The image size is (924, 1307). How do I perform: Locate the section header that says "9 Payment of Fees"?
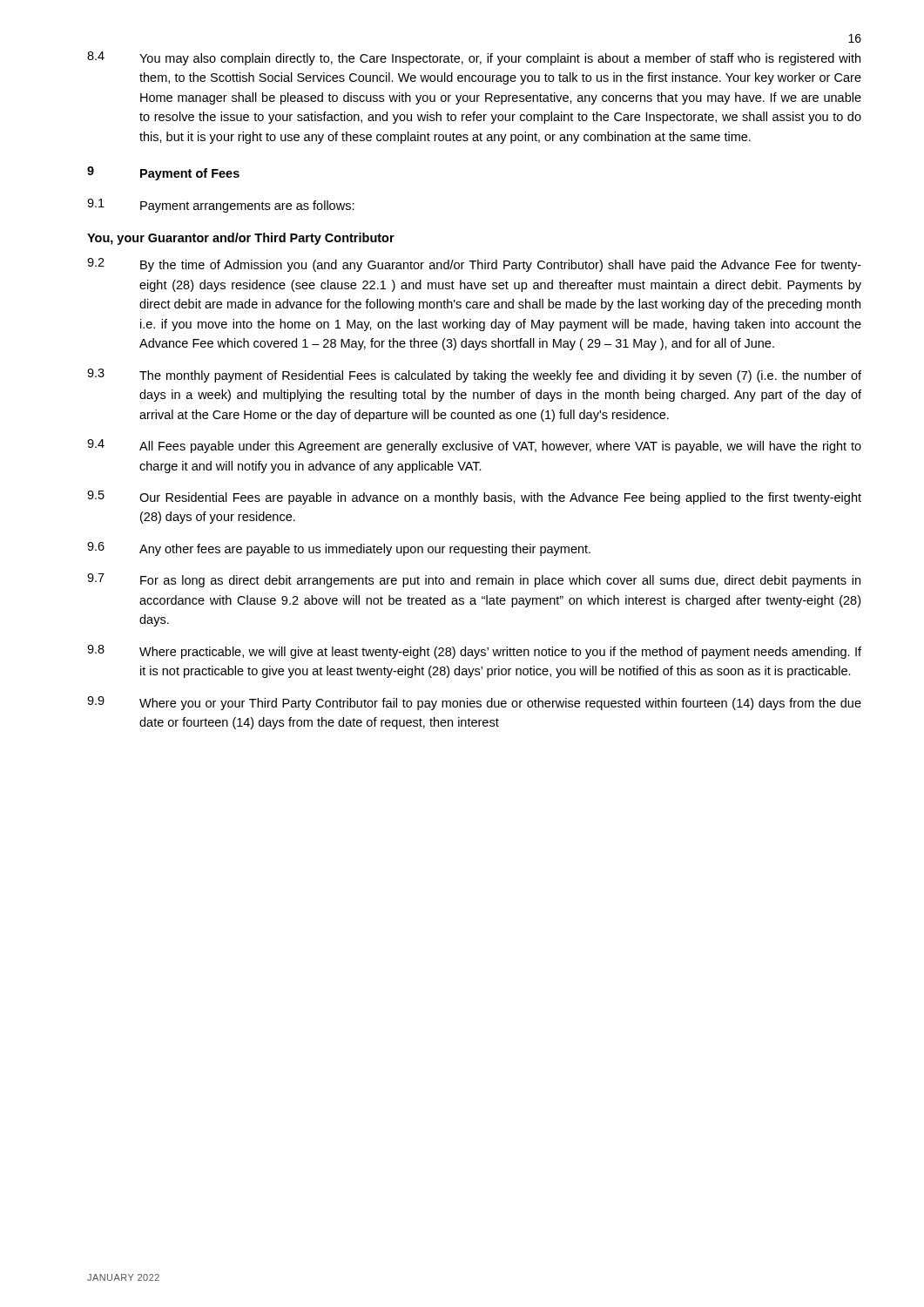pyautogui.click(x=163, y=173)
